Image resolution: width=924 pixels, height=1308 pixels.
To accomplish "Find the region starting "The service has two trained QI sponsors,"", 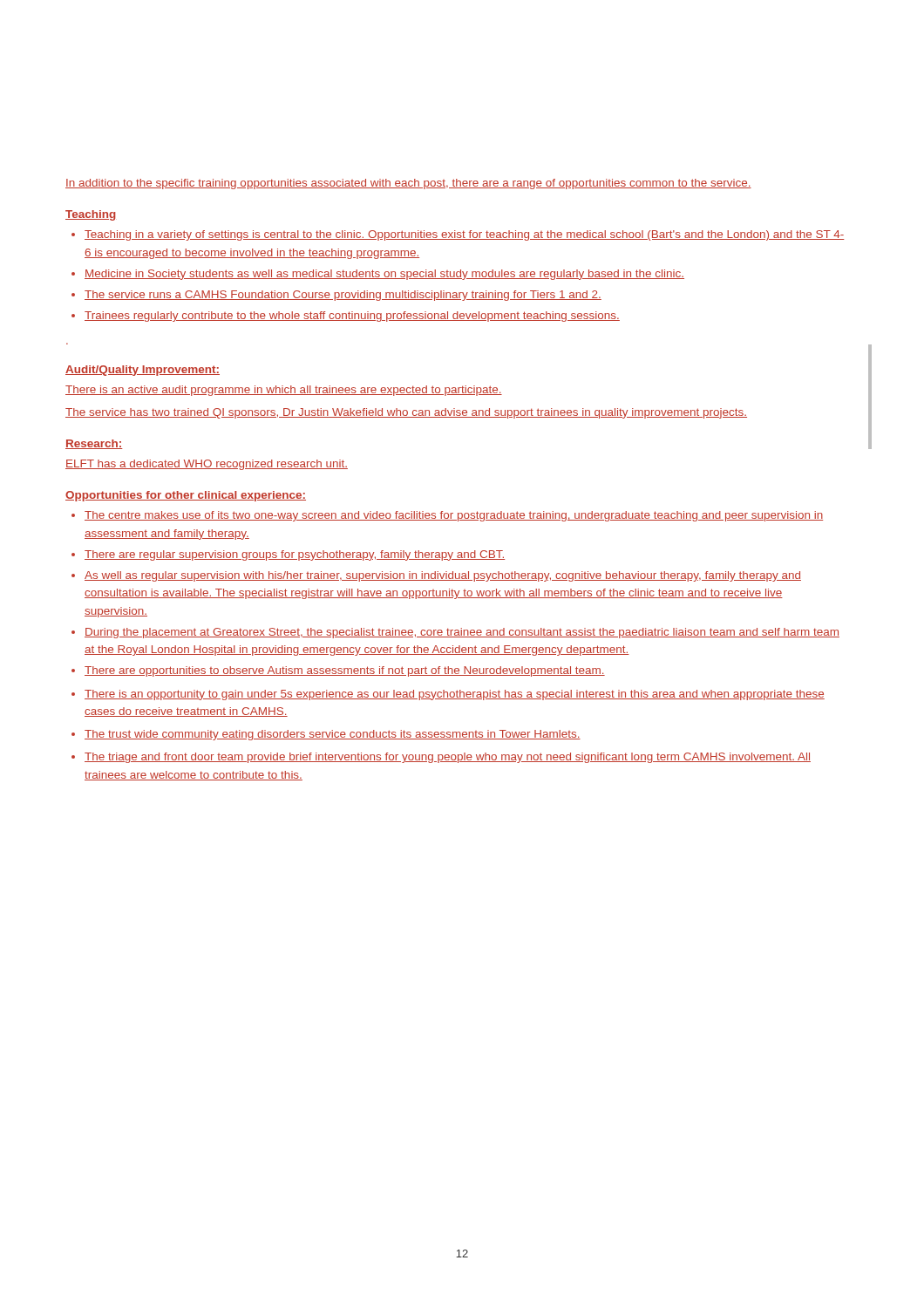I will pos(406,412).
